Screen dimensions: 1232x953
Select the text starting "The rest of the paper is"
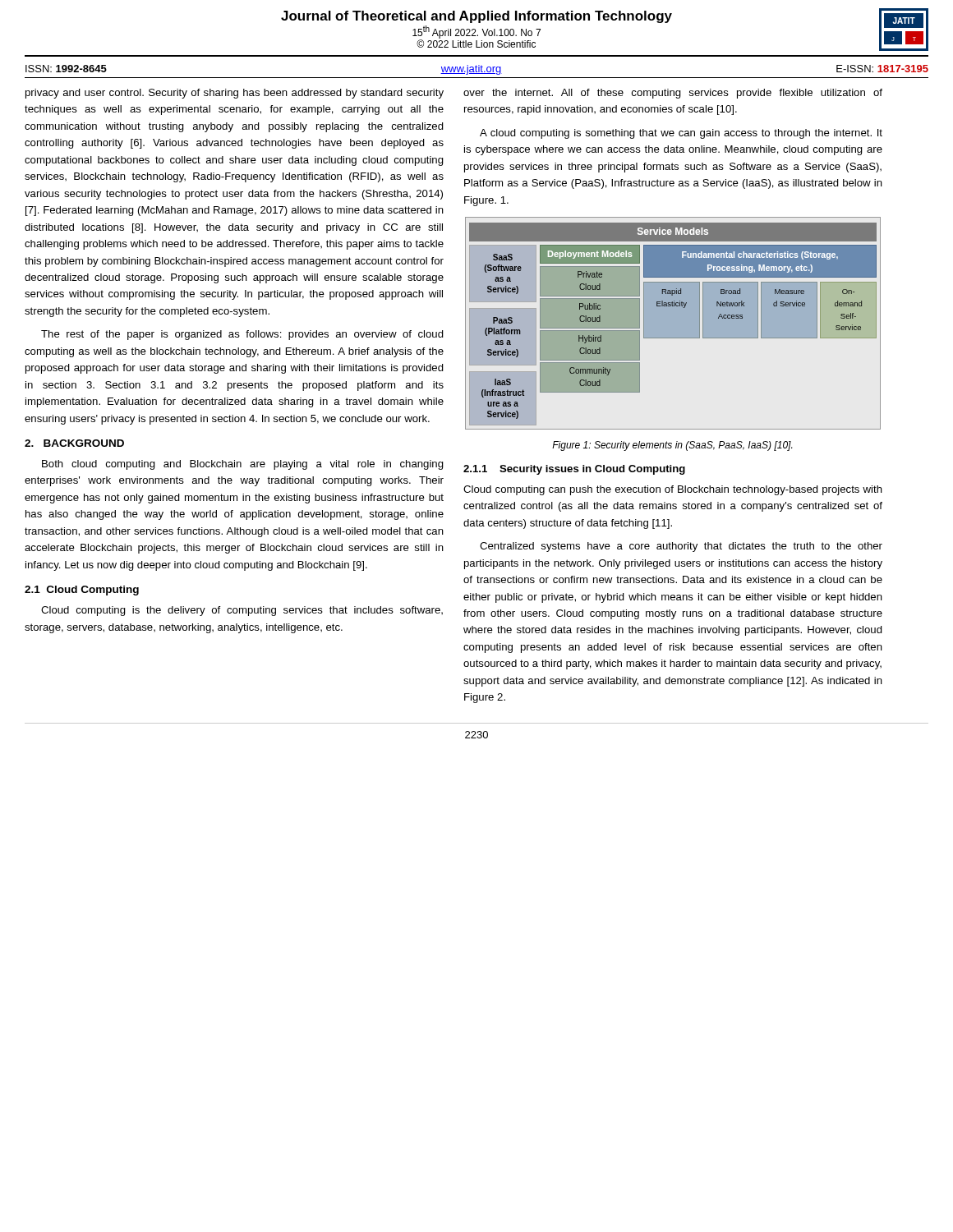(x=234, y=377)
